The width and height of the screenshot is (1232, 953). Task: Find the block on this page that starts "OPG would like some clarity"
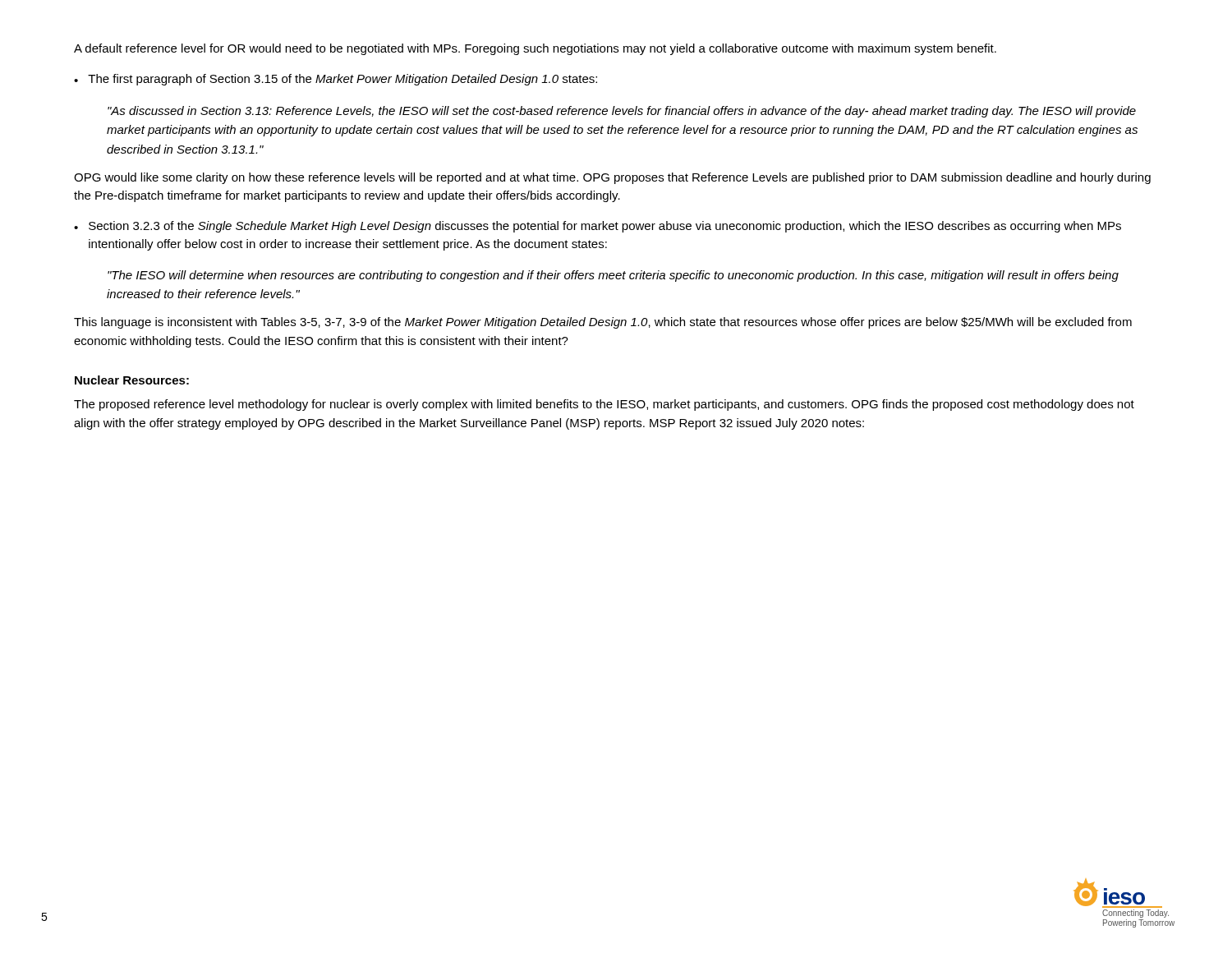pyautogui.click(x=612, y=186)
